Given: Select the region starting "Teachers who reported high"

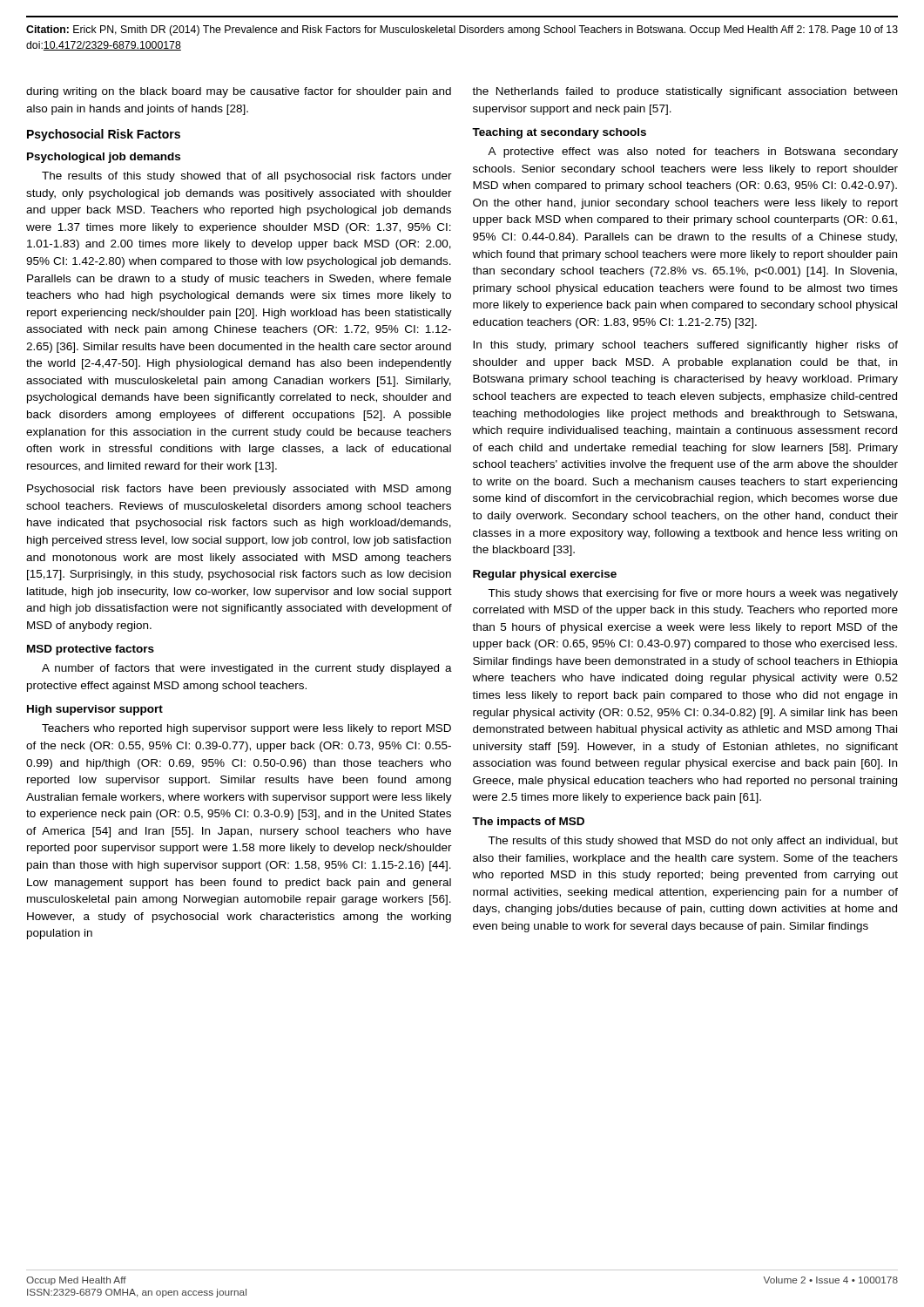Looking at the screenshot, I should coord(239,831).
